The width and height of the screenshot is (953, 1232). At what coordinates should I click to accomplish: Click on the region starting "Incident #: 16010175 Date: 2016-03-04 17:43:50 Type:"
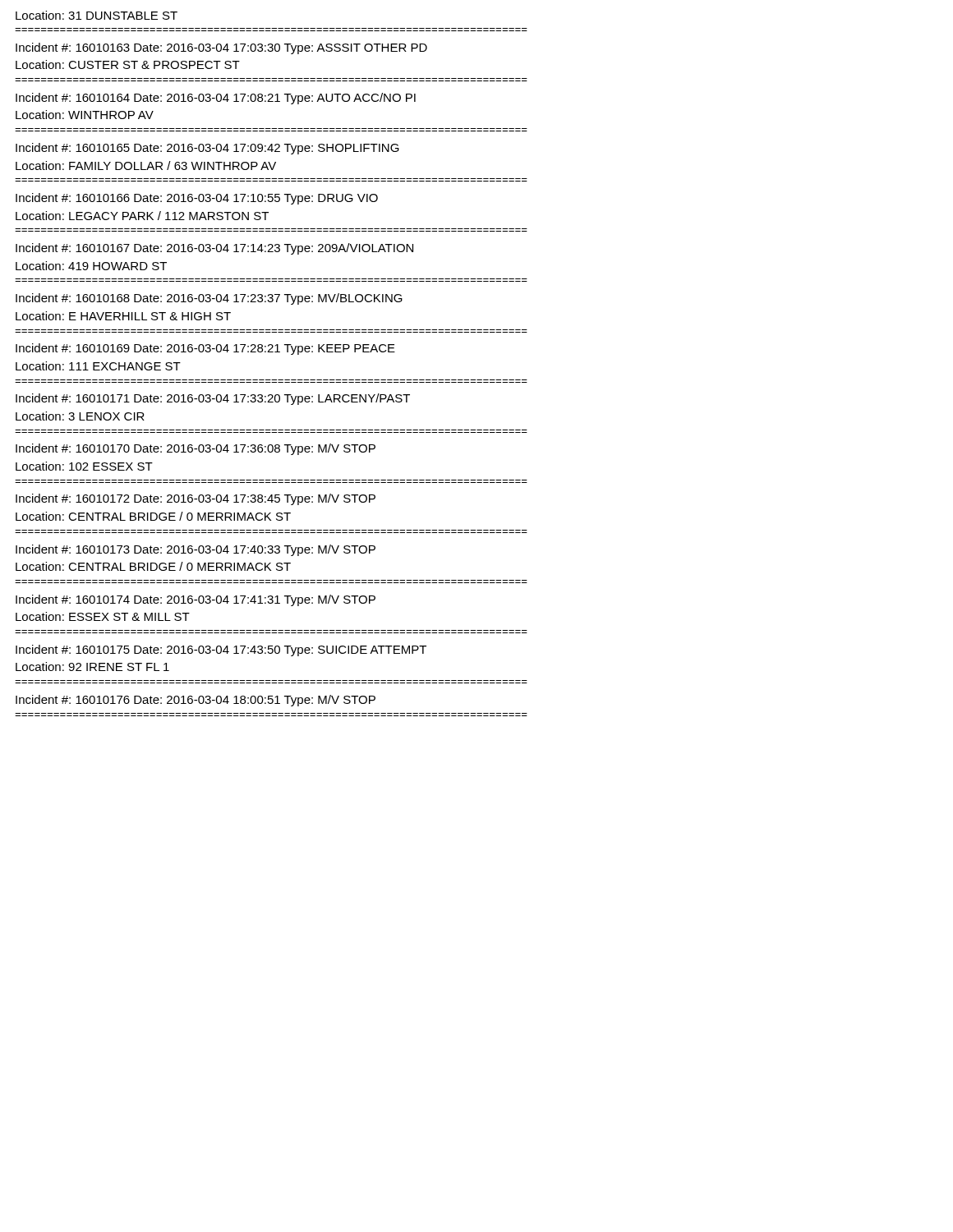pos(221,650)
